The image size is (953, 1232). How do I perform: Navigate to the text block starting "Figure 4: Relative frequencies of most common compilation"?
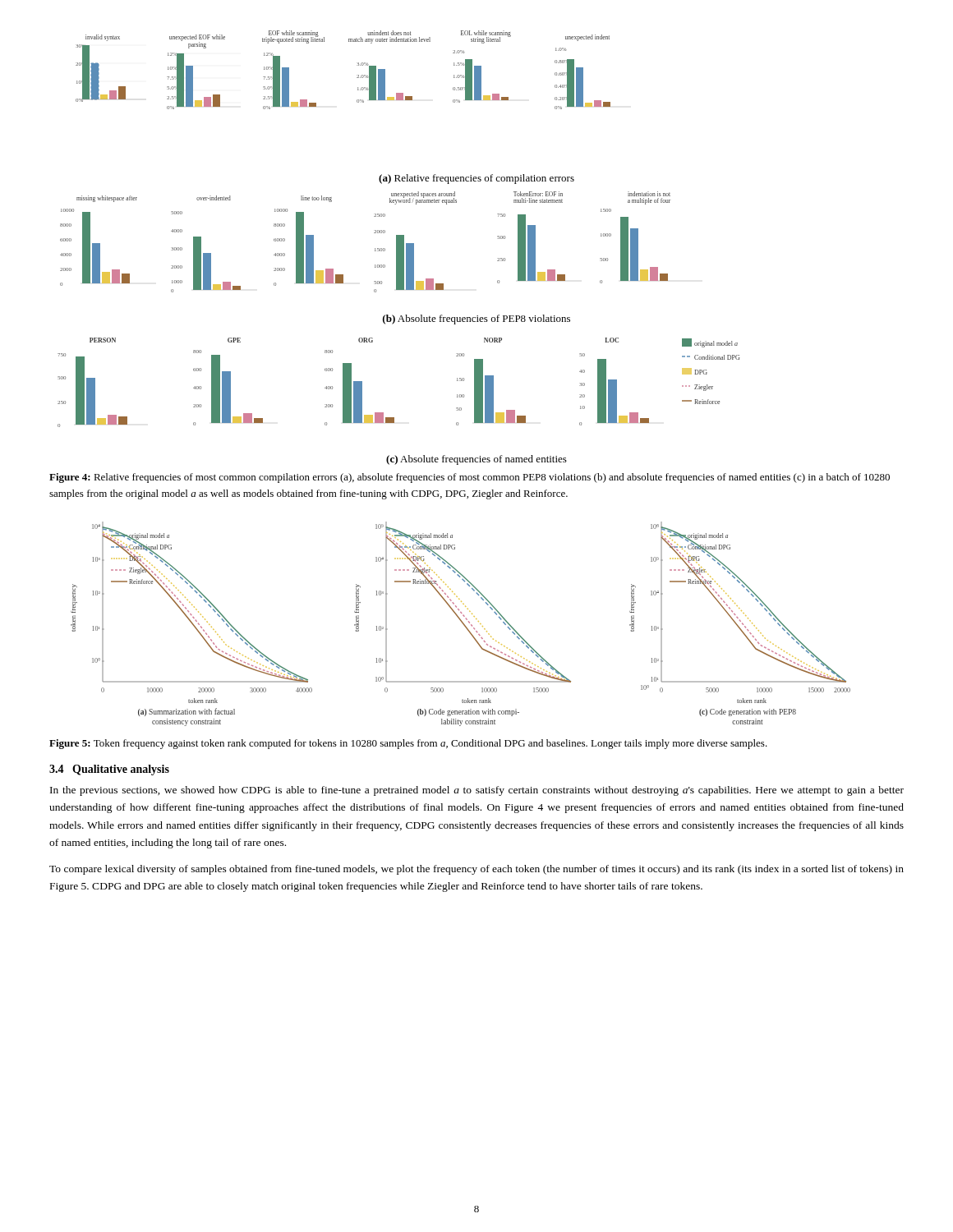470,485
